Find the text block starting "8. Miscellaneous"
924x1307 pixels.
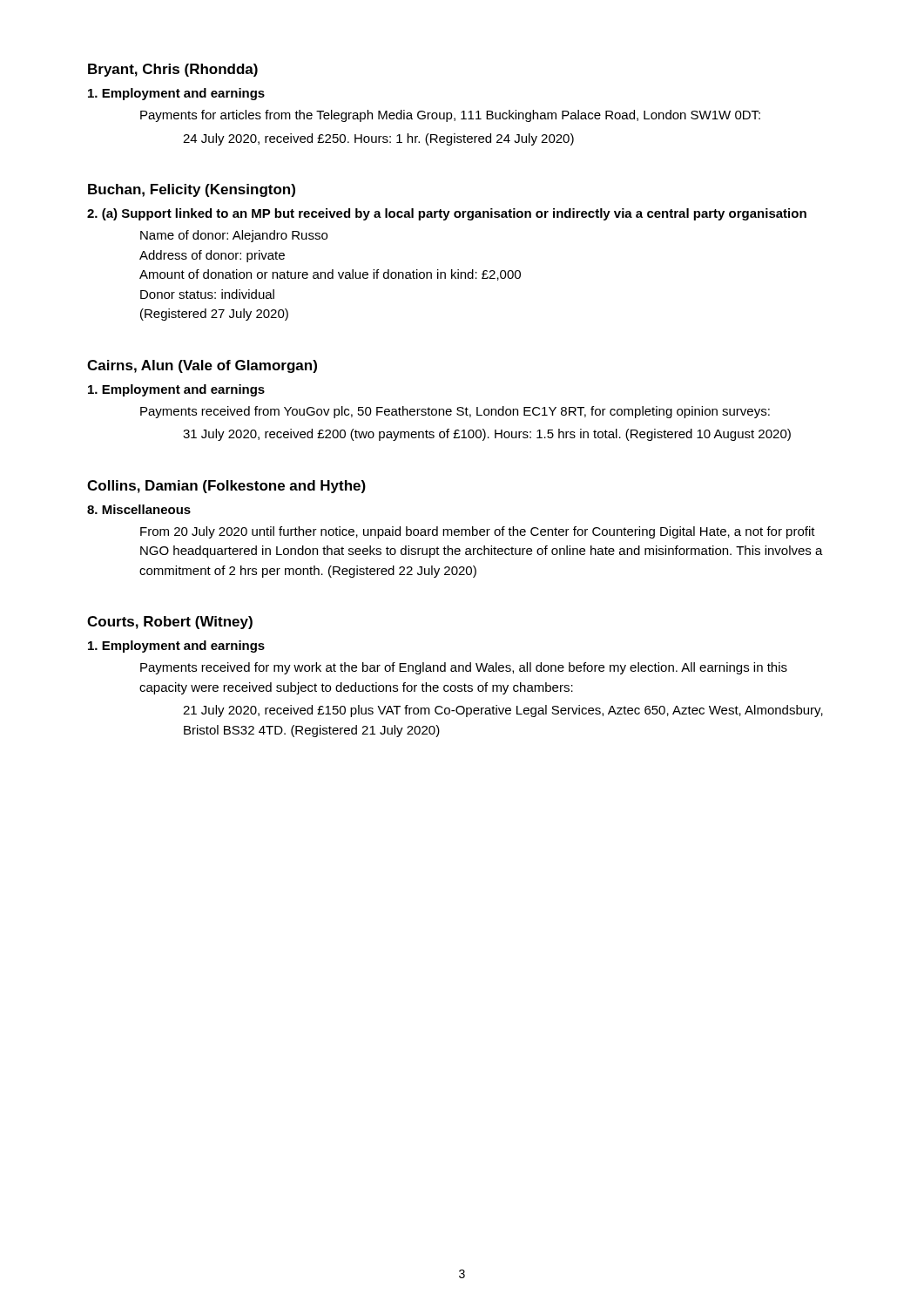(x=139, y=509)
